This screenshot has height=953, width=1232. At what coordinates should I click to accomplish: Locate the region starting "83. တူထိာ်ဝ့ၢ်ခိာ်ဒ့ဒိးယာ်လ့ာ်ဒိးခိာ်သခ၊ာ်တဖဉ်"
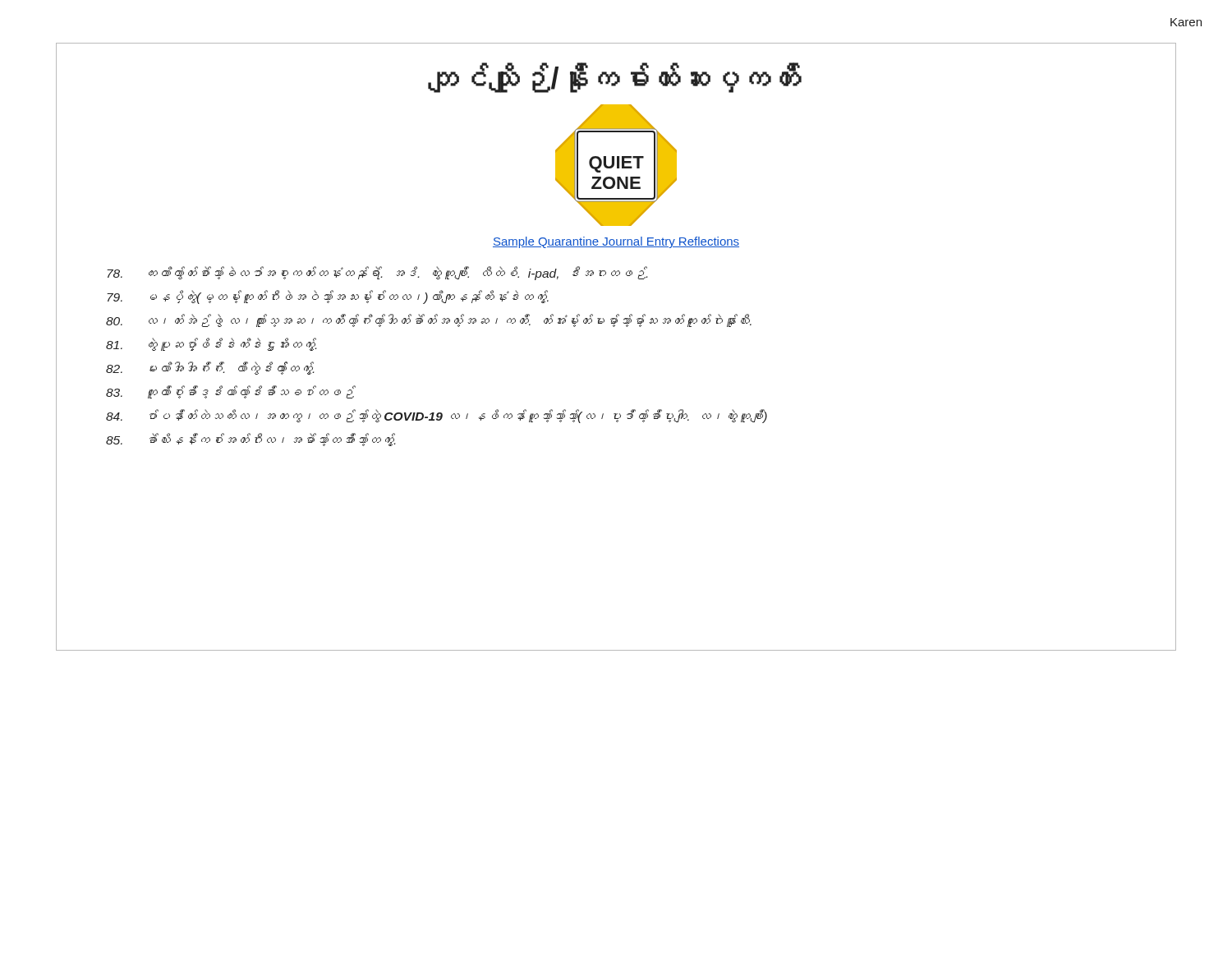point(231,392)
